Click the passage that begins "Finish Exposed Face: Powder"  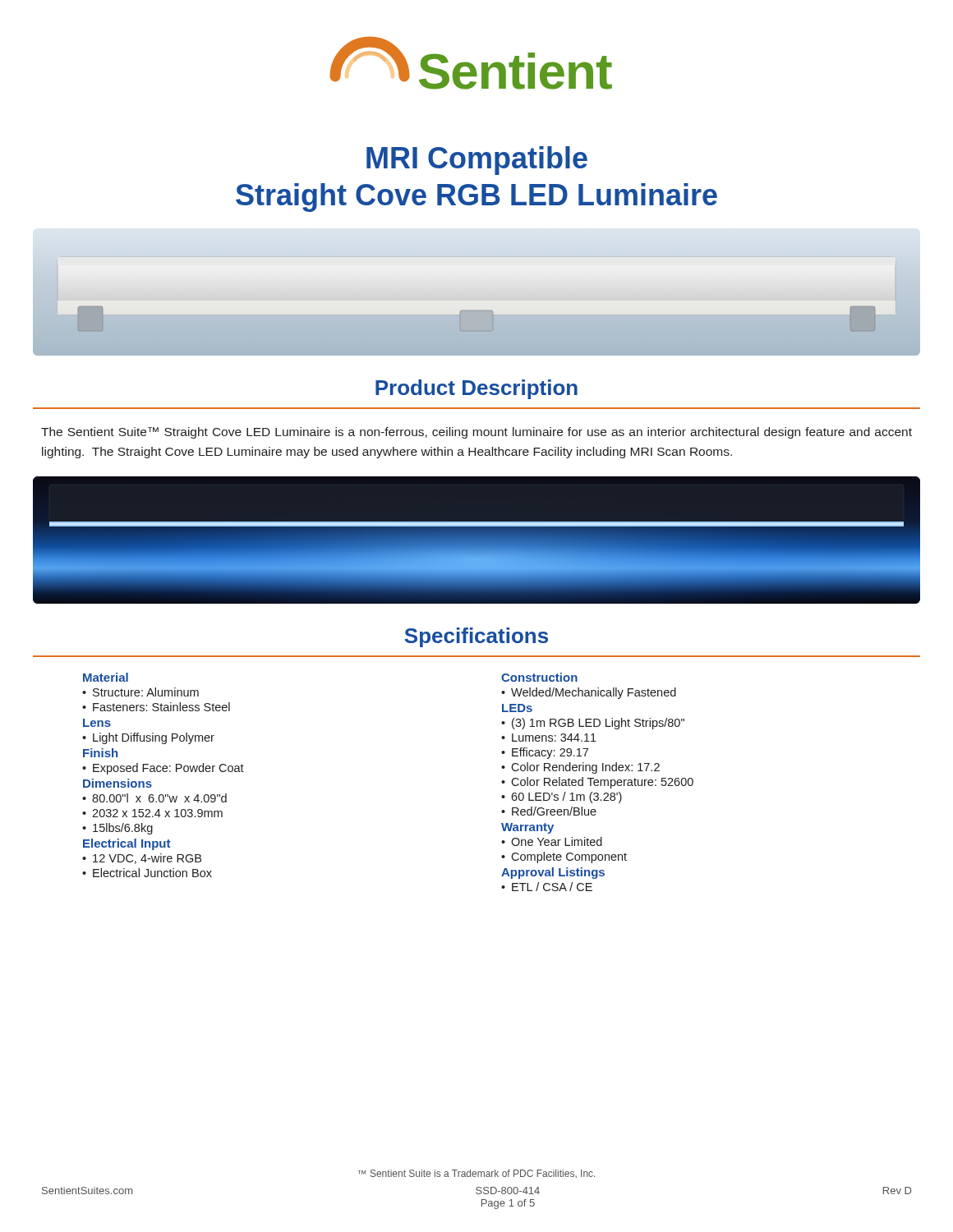(x=100, y=753)
